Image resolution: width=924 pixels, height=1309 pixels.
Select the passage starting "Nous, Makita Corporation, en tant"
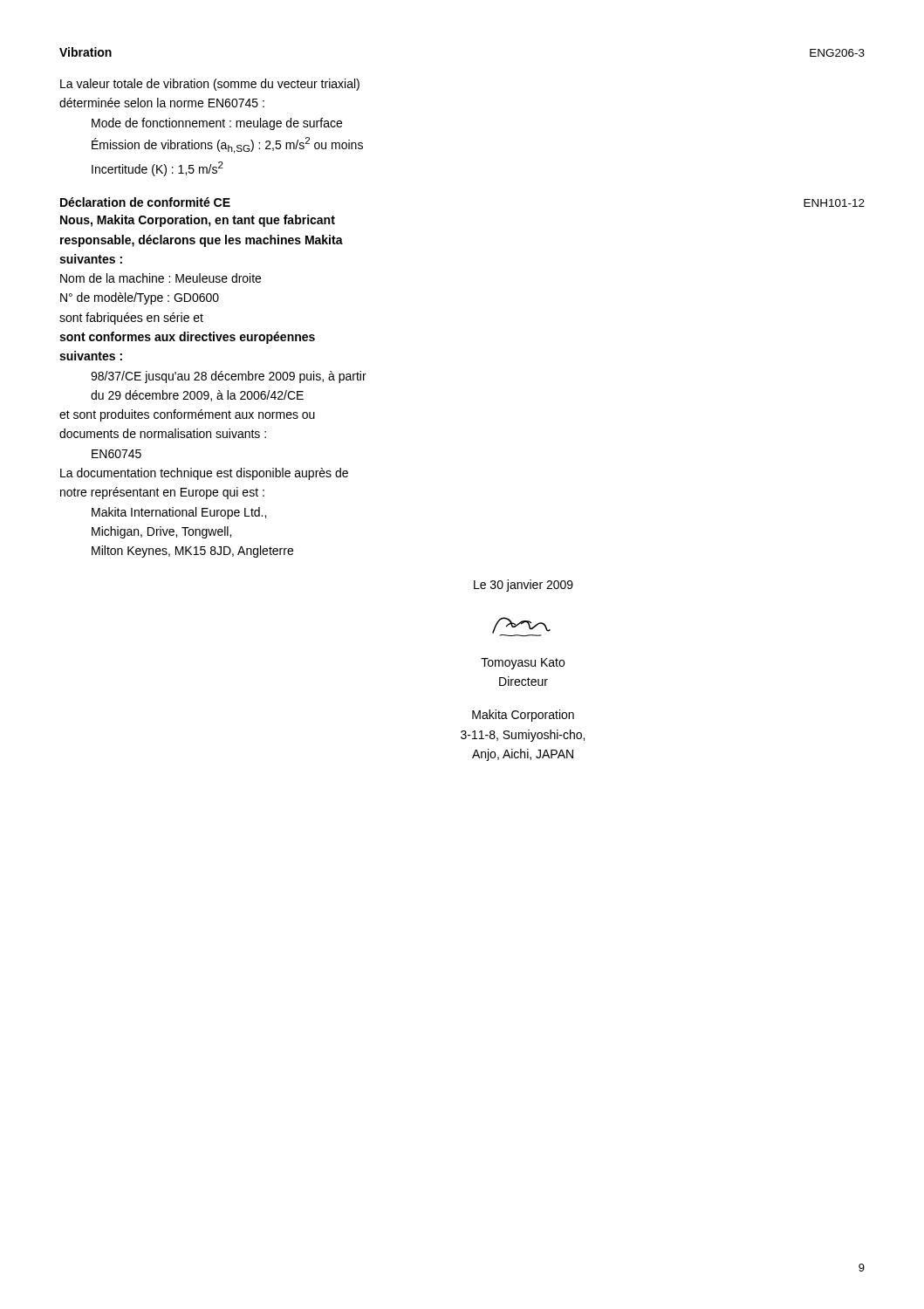pyautogui.click(x=198, y=221)
